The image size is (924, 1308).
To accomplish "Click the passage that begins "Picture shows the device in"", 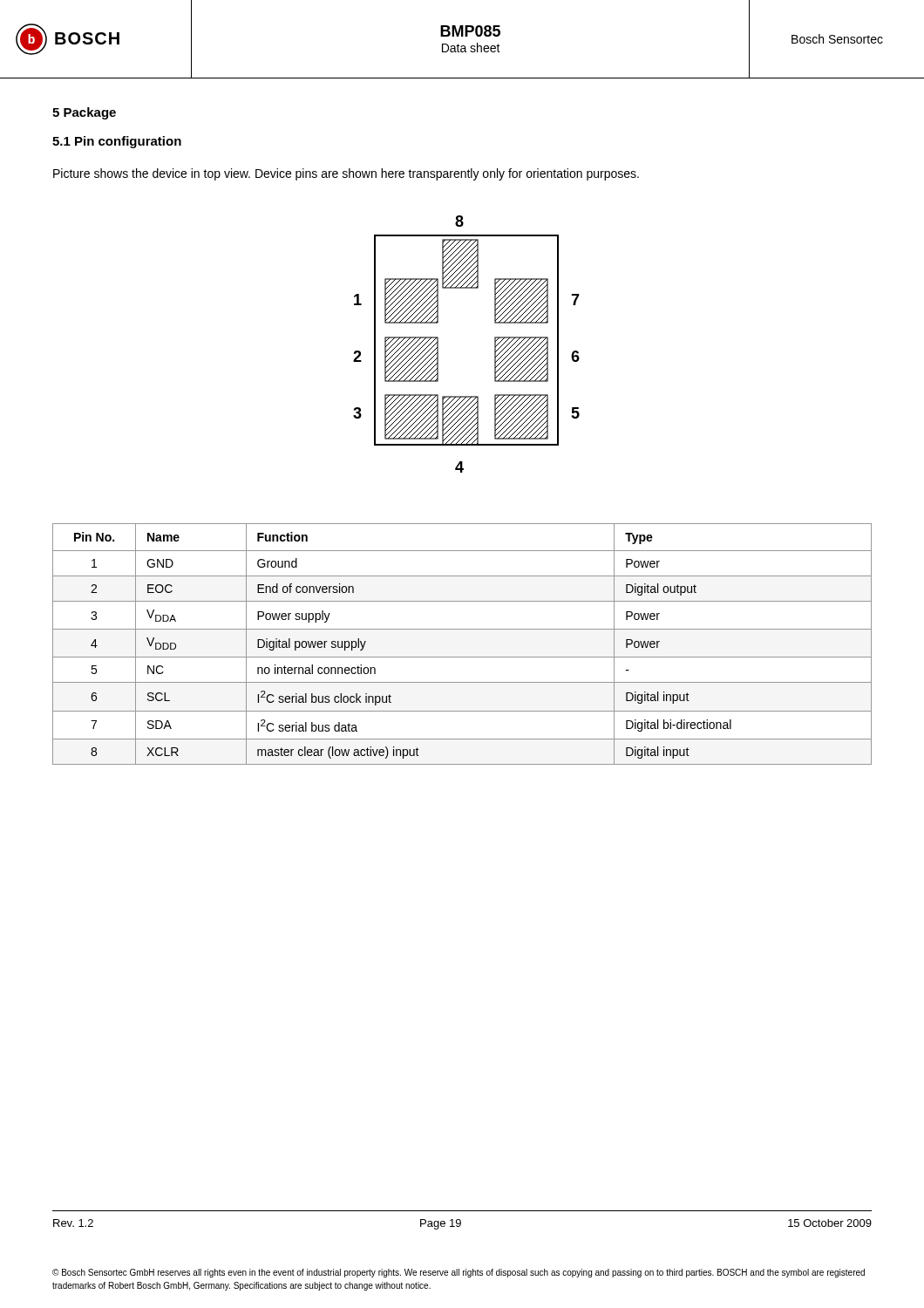I will [346, 174].
